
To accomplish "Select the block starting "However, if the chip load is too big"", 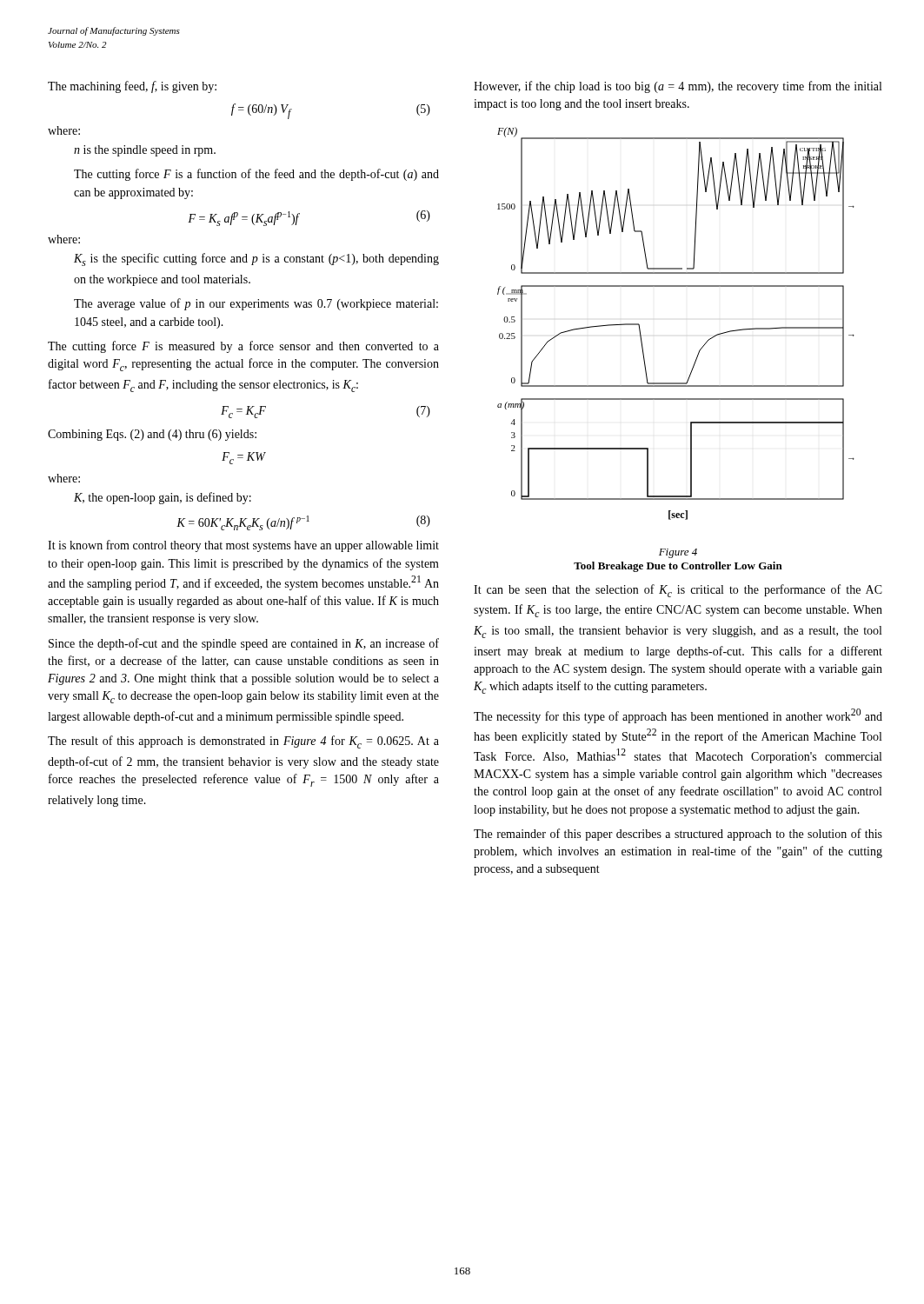I will [x=678, y=96].
